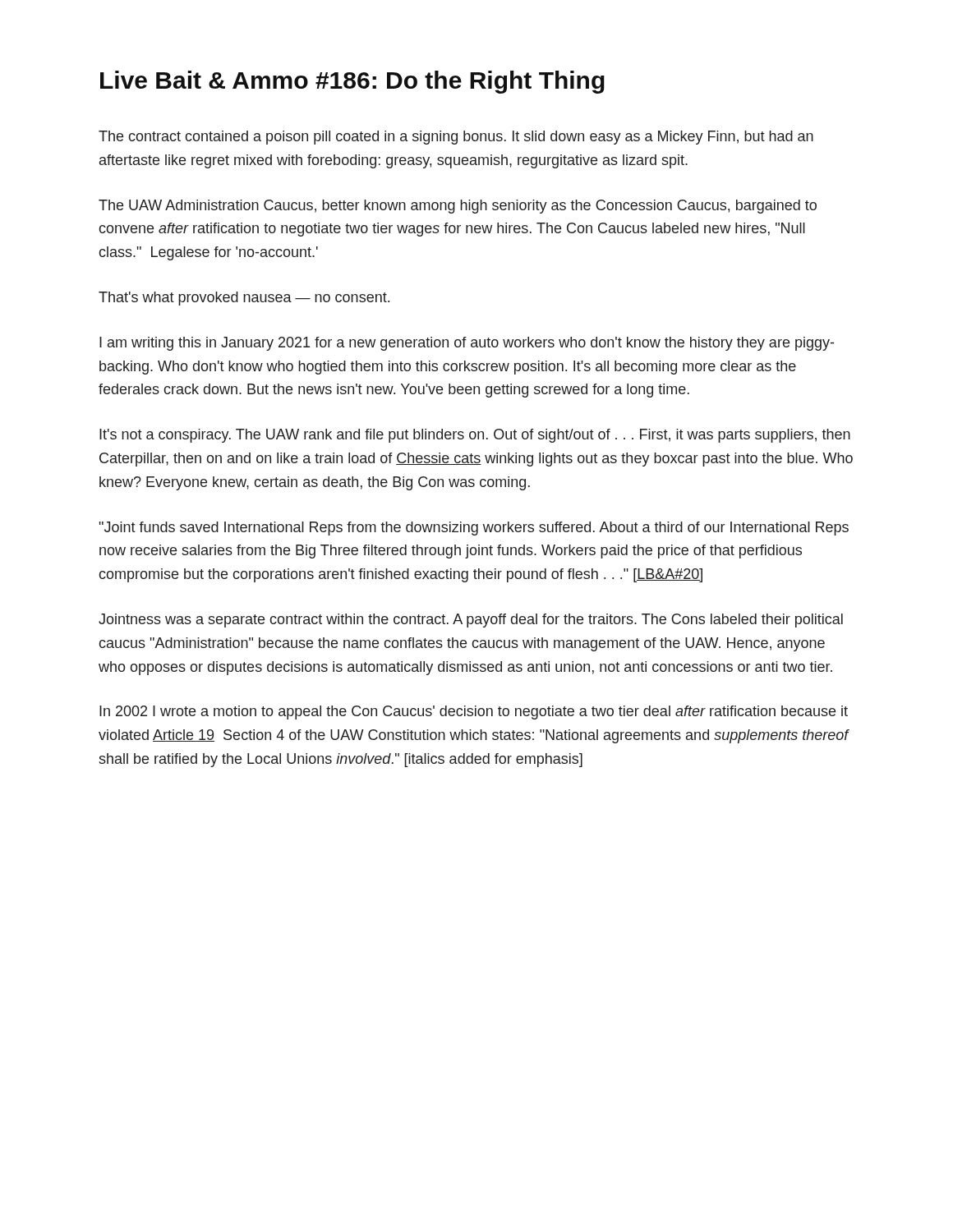Viewport: 953px width, 1232px height.
Task: Point to the region starting "It's not a conspiracy. The"
Action: pos(476,458)
